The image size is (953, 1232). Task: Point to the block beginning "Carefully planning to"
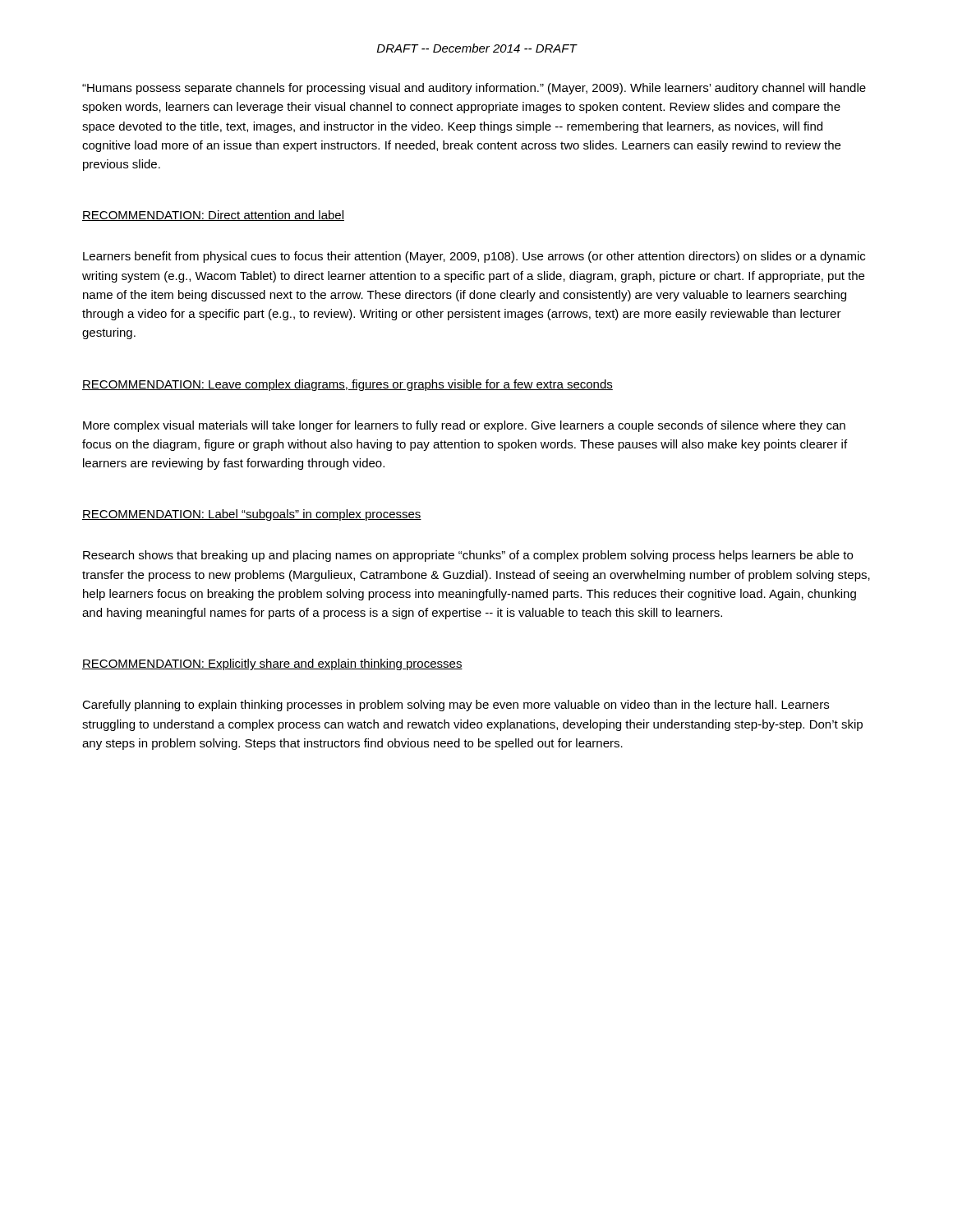pyautogui.click(x=473, y=724)
